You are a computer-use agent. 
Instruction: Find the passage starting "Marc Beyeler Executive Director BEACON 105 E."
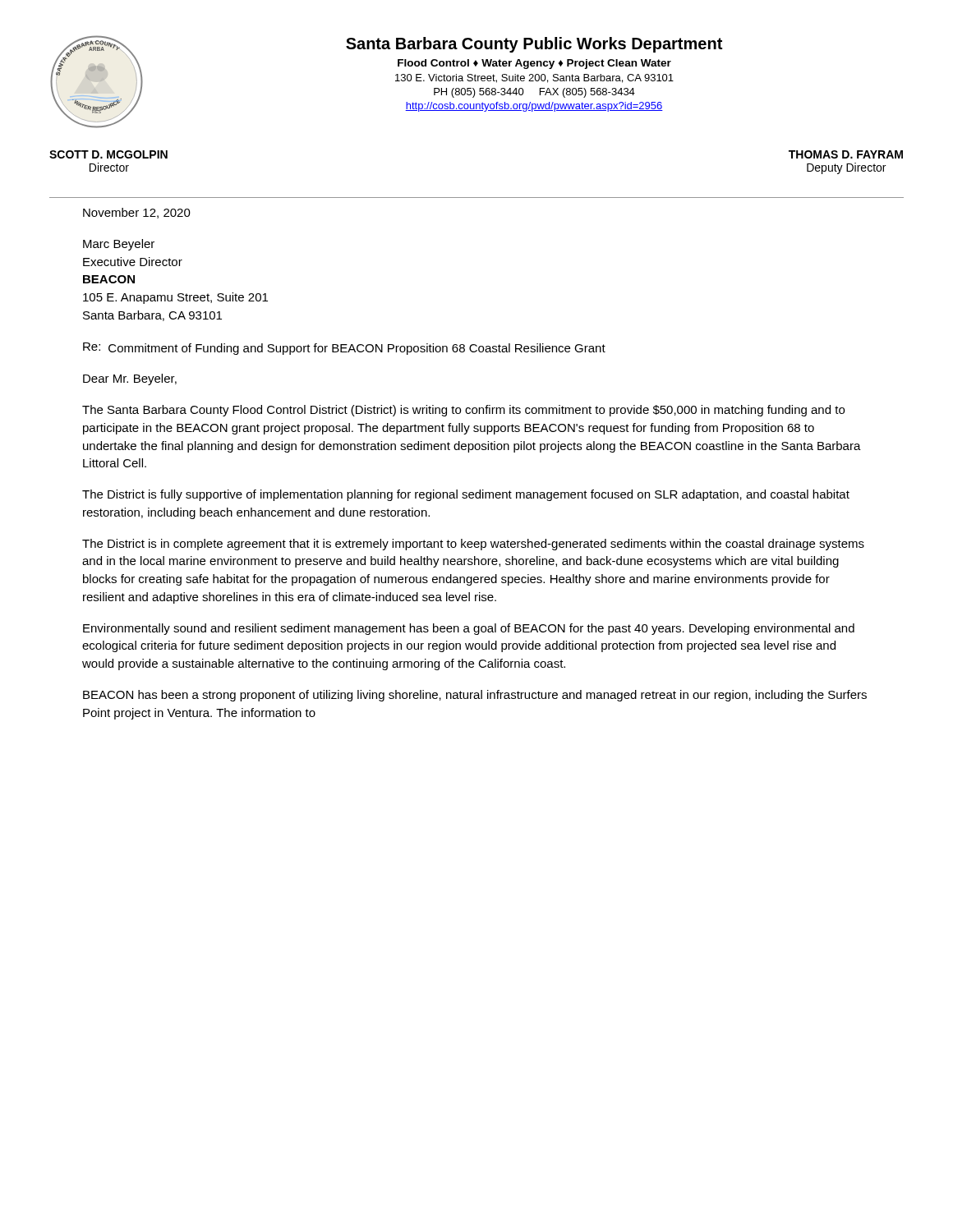119,245
